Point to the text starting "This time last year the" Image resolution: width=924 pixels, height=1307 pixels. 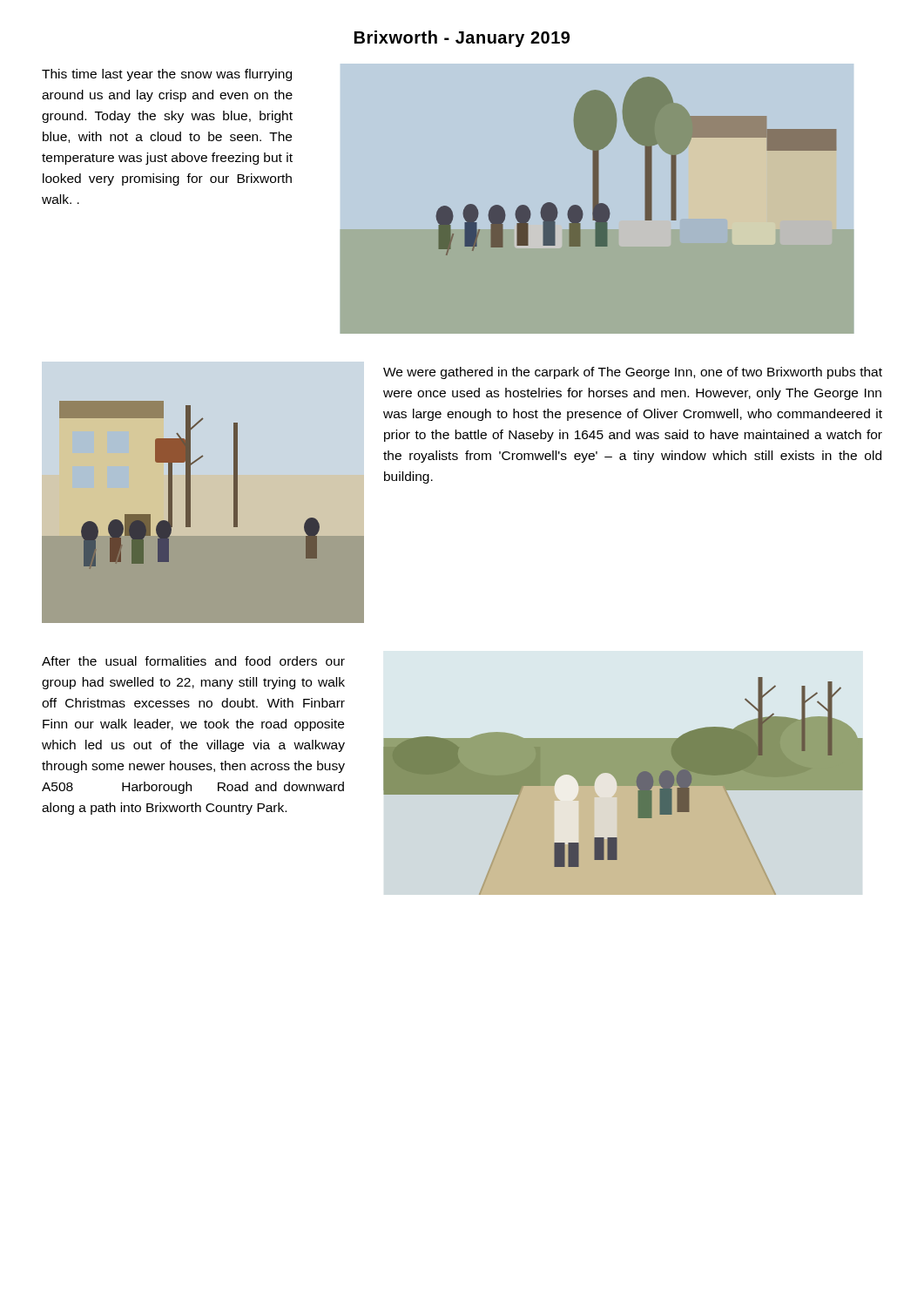click(167, 136)
